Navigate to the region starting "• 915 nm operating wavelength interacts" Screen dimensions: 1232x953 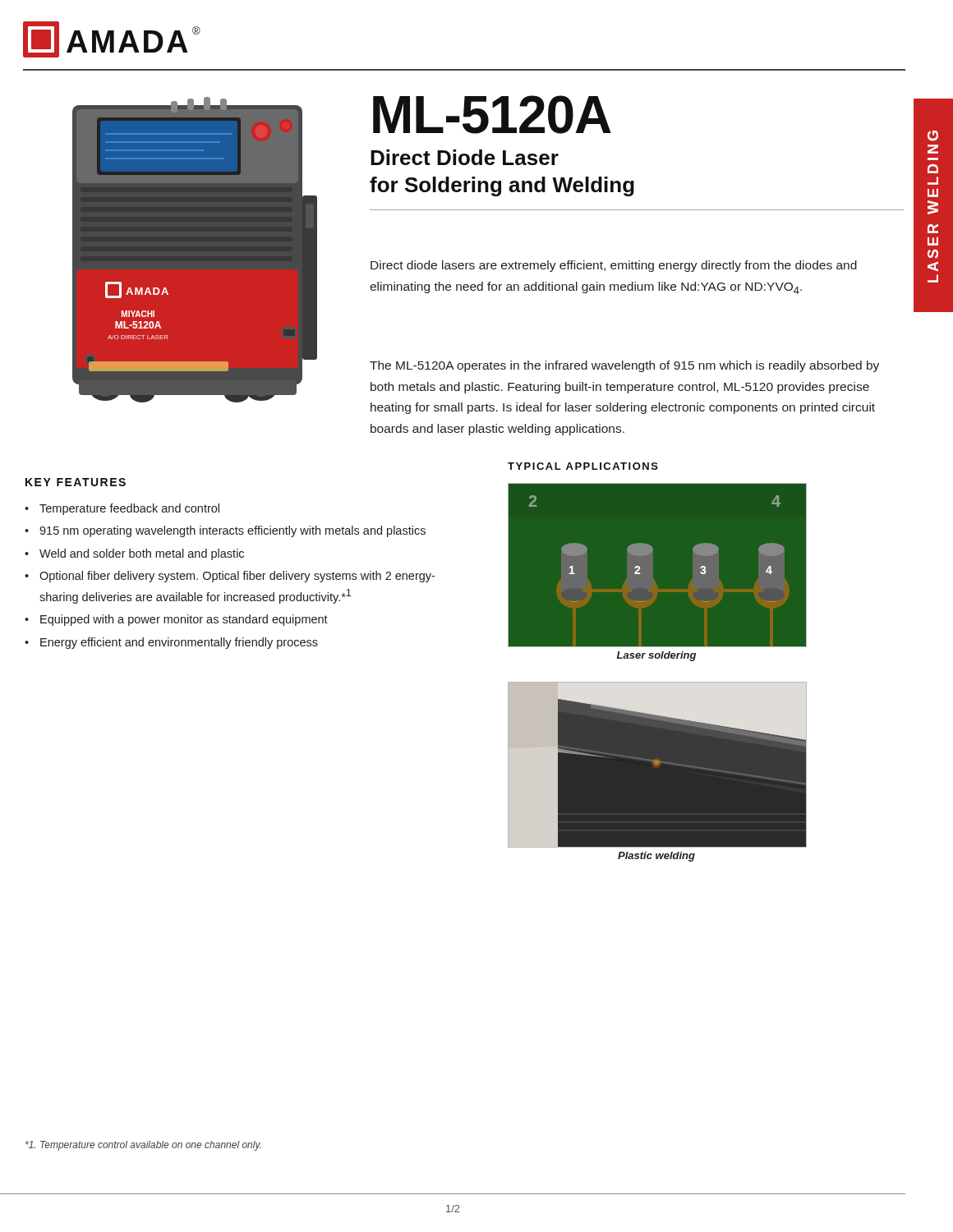[x=225, y=531]
